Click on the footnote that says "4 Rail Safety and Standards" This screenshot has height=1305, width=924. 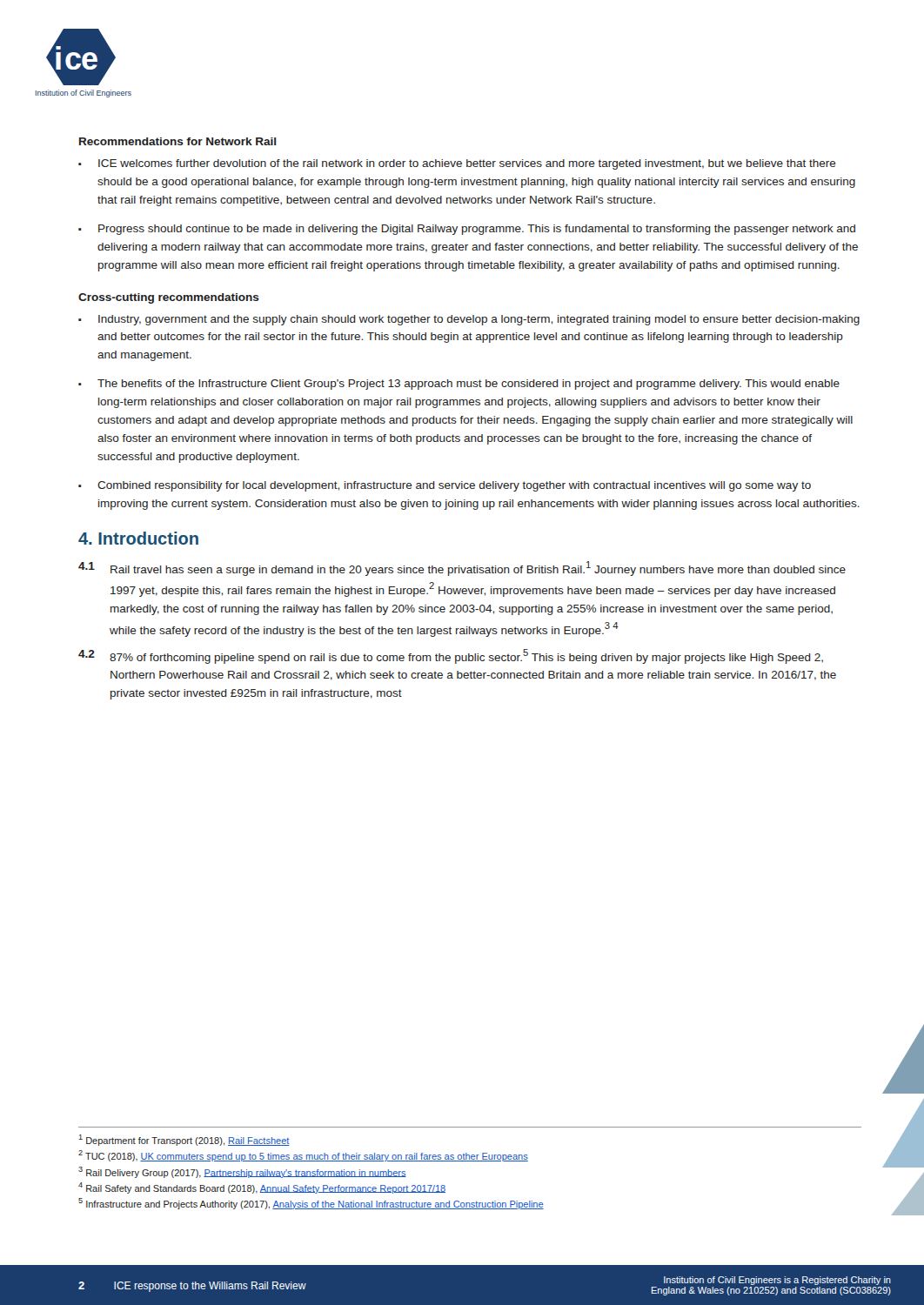pyautogui.click(x=262, y=1187)
